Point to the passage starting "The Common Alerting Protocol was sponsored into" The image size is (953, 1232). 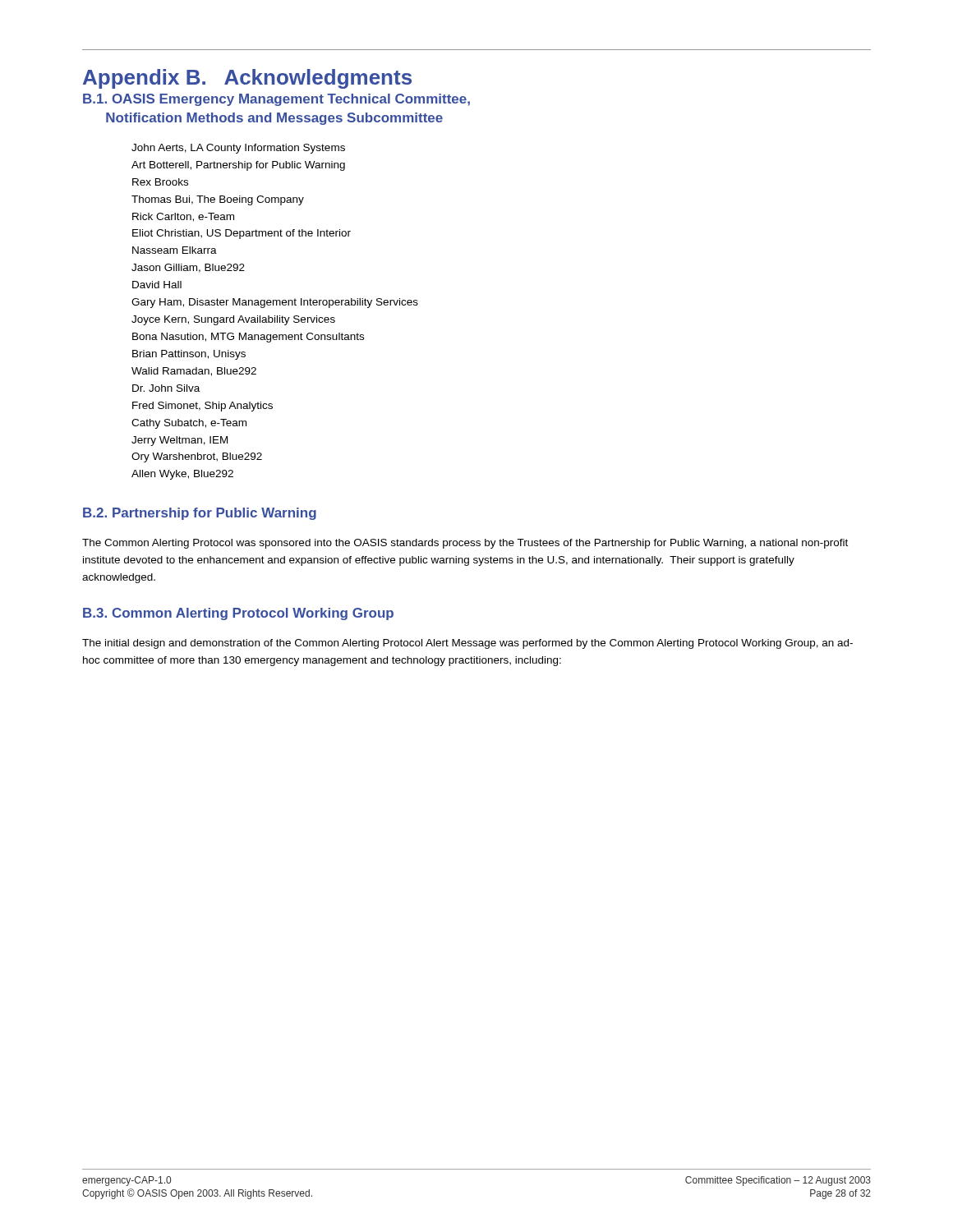click(476, 561)
